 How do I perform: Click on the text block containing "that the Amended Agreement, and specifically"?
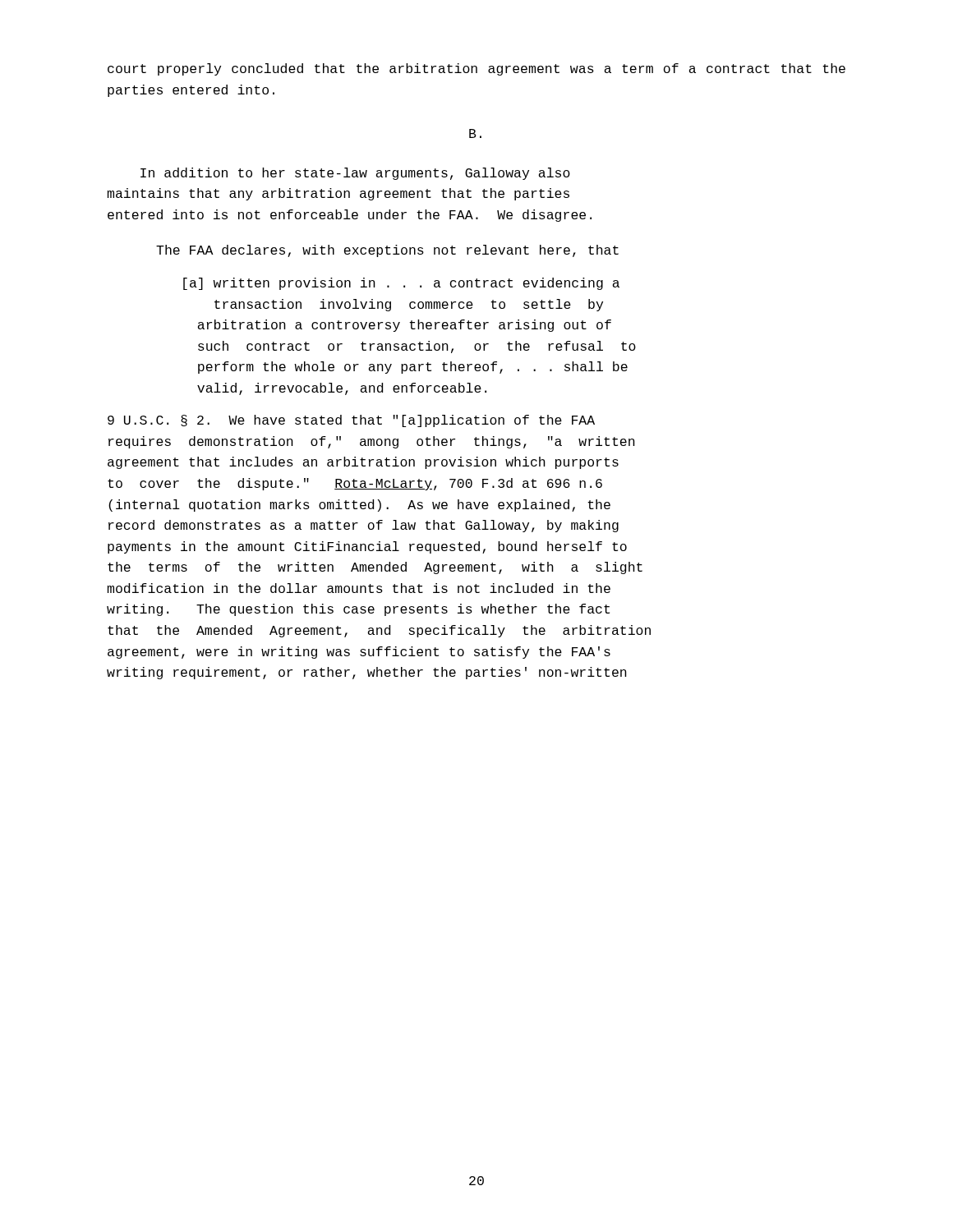pyautogui.click(x=379, y=631)
